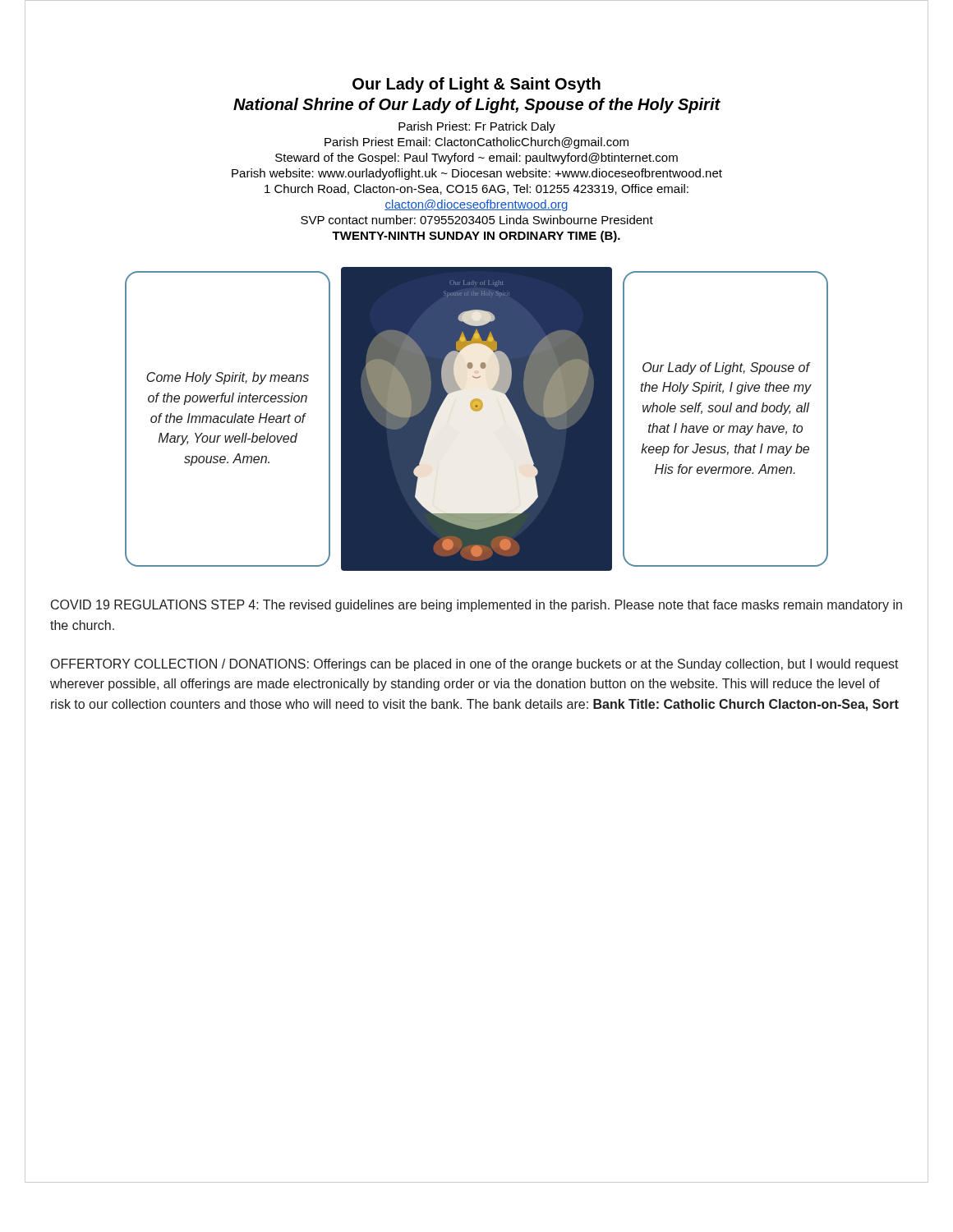Find the text block starting "COVID 19 REGULATIONS STEP 4: The"
Viewport: 953px width, 1232px height.
(x=476, y=615)
